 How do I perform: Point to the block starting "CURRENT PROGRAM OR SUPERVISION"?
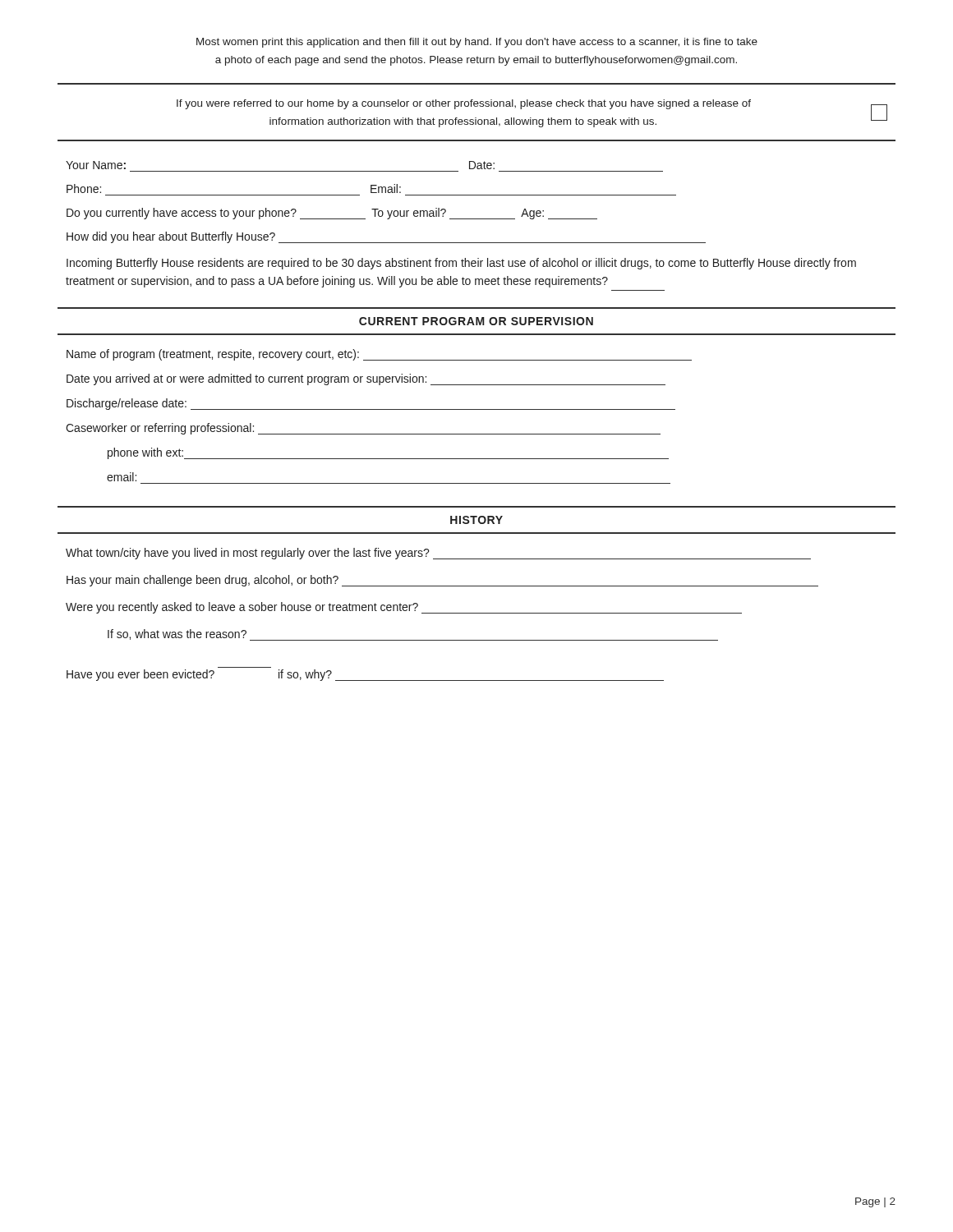[x=476, y=321]
